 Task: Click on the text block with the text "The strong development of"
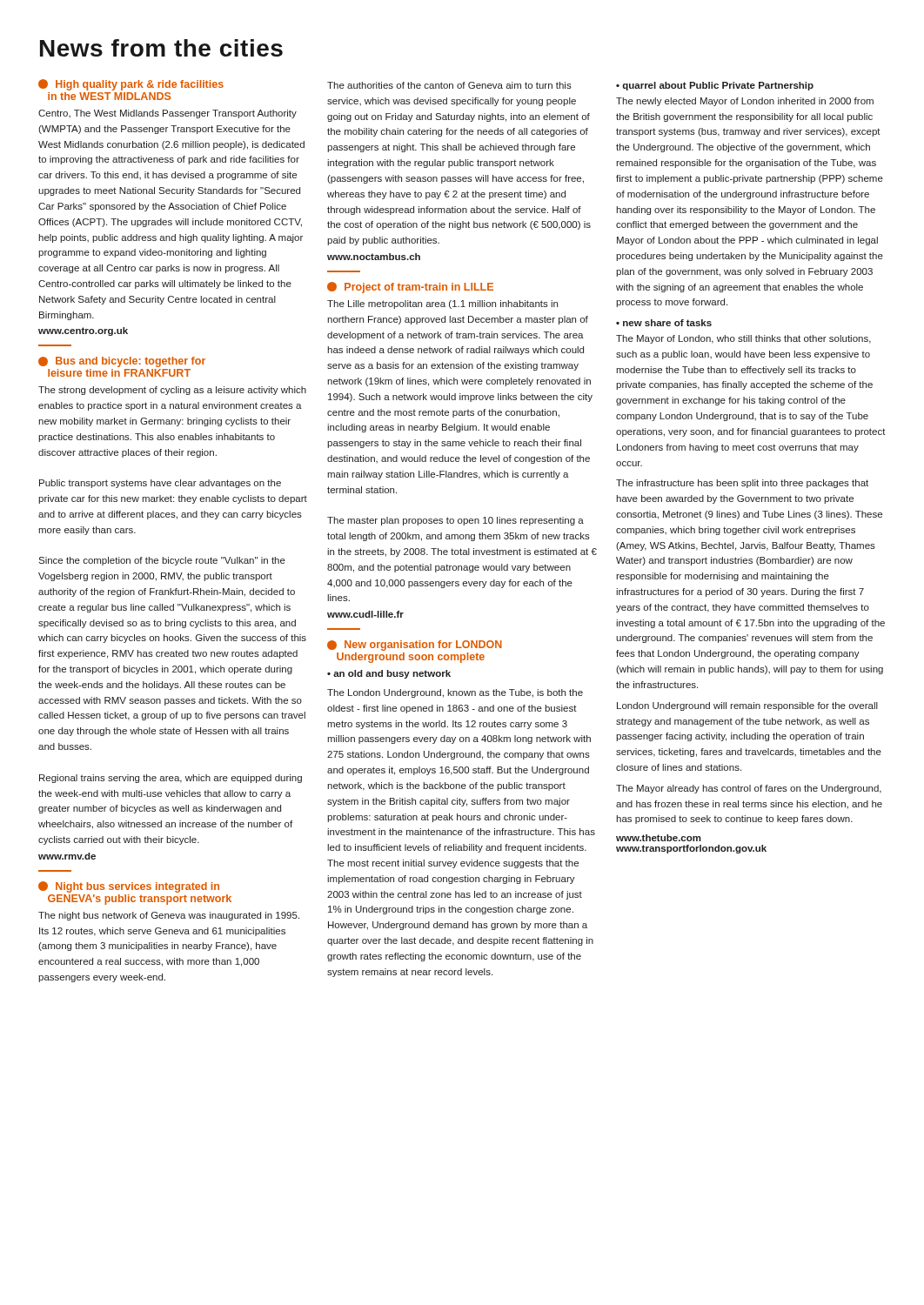(173, 615)
